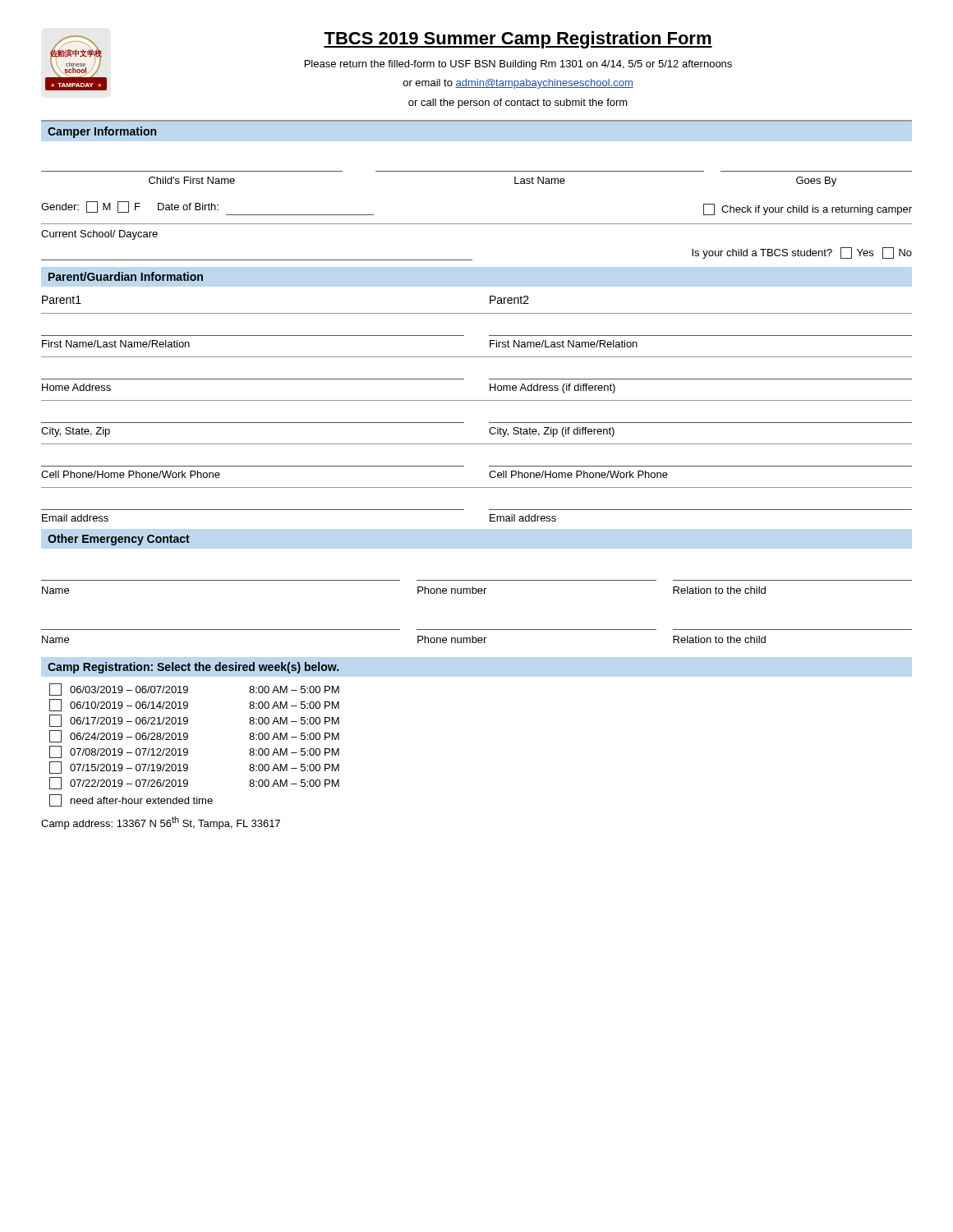Click on the section header with the text "Camper Information"
This screenshot has width=953, height=1232.
102,132
